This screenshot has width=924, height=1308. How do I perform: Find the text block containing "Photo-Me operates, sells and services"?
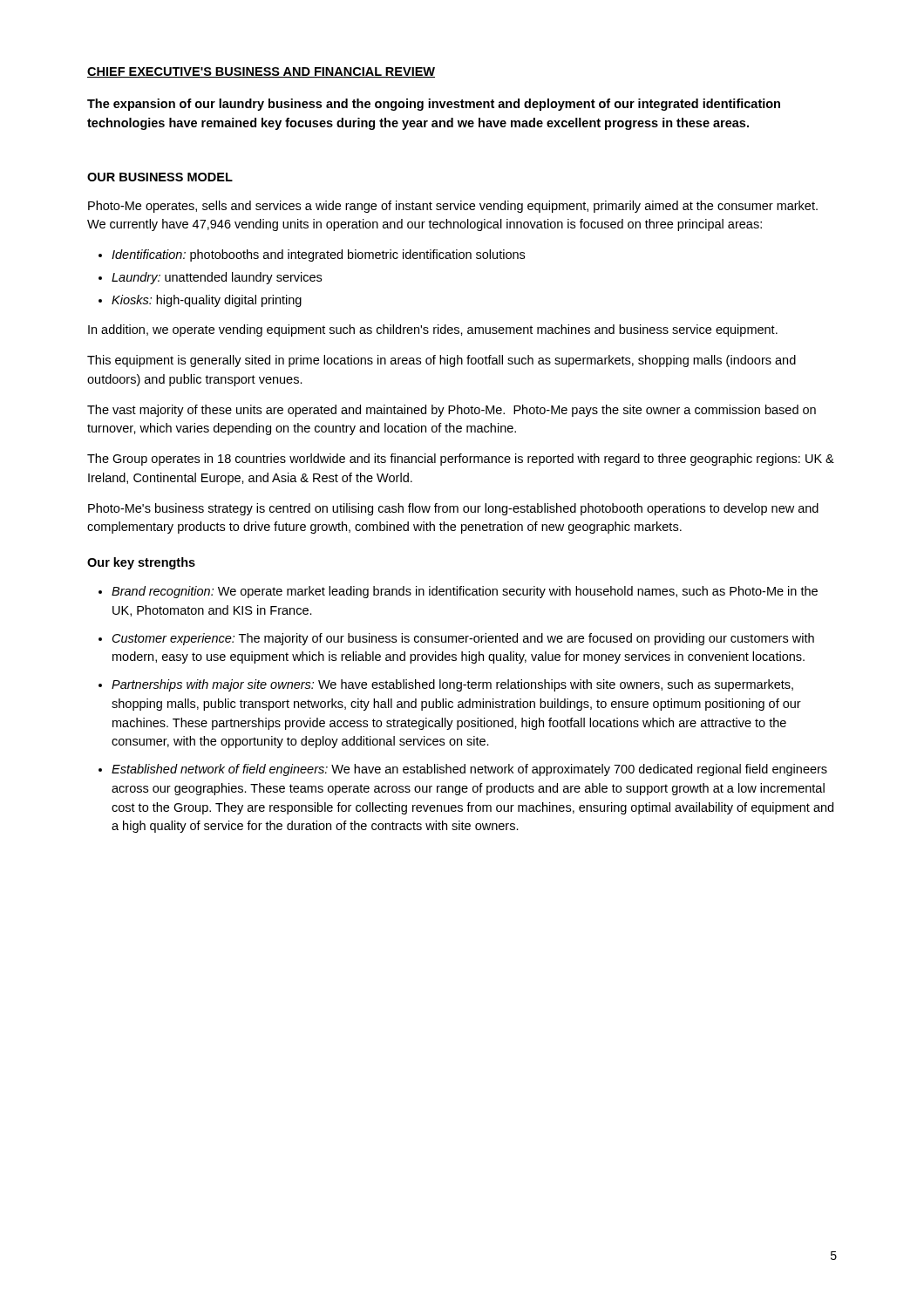[x=455, y=215]
